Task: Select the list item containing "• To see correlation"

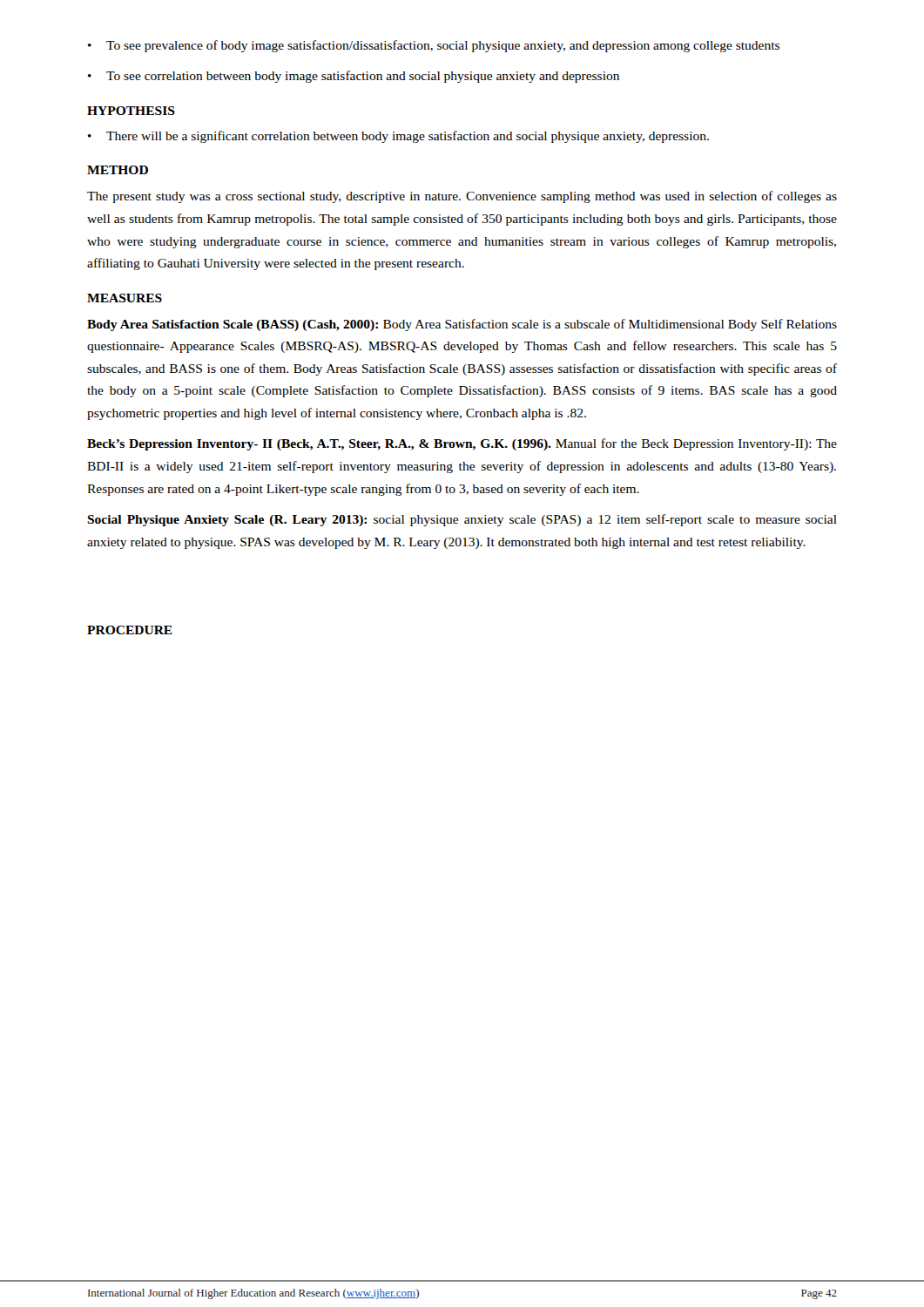Action: point(462,76)
